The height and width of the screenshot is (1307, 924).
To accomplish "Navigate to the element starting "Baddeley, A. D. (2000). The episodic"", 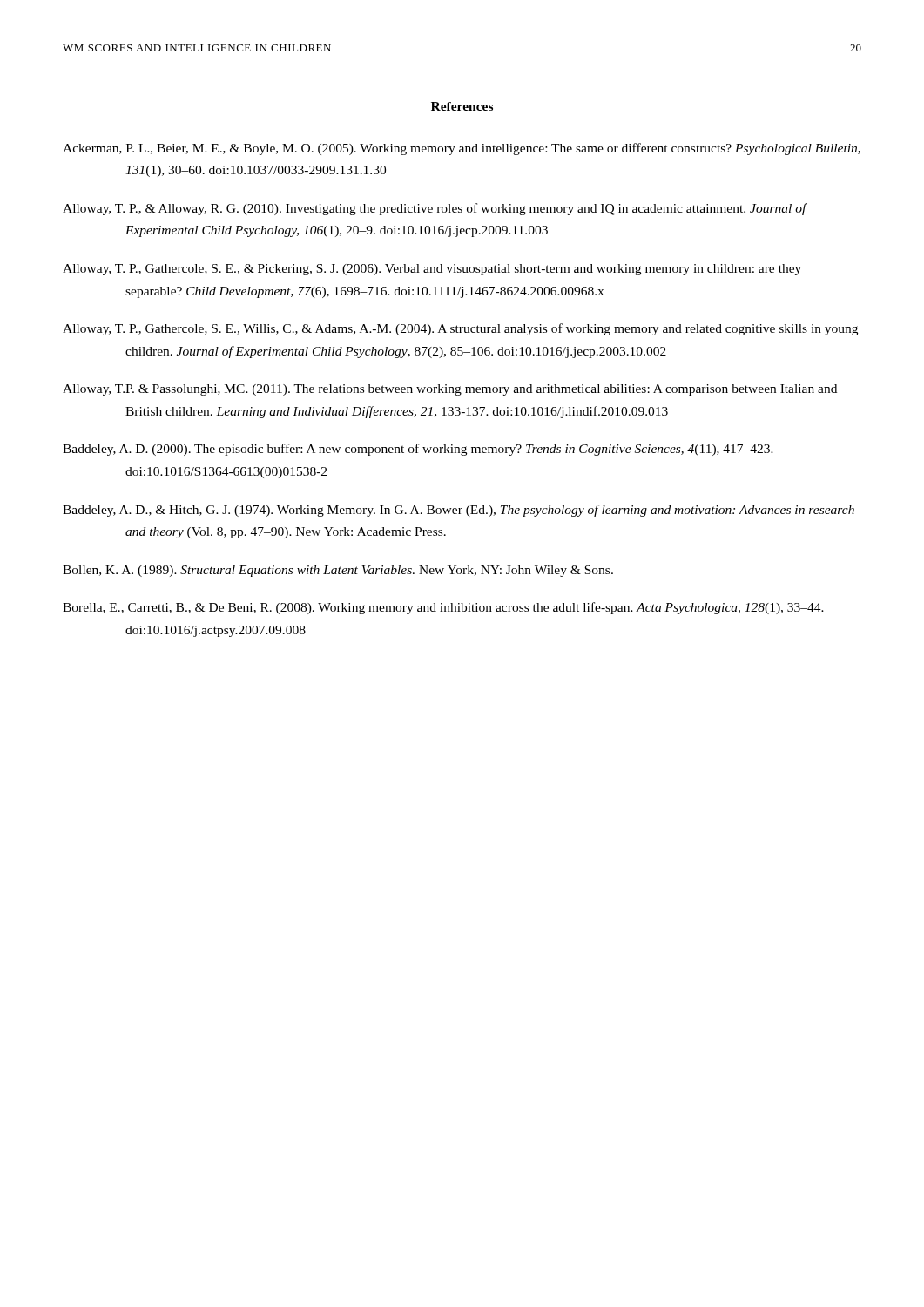I will [x=418, y=460].
